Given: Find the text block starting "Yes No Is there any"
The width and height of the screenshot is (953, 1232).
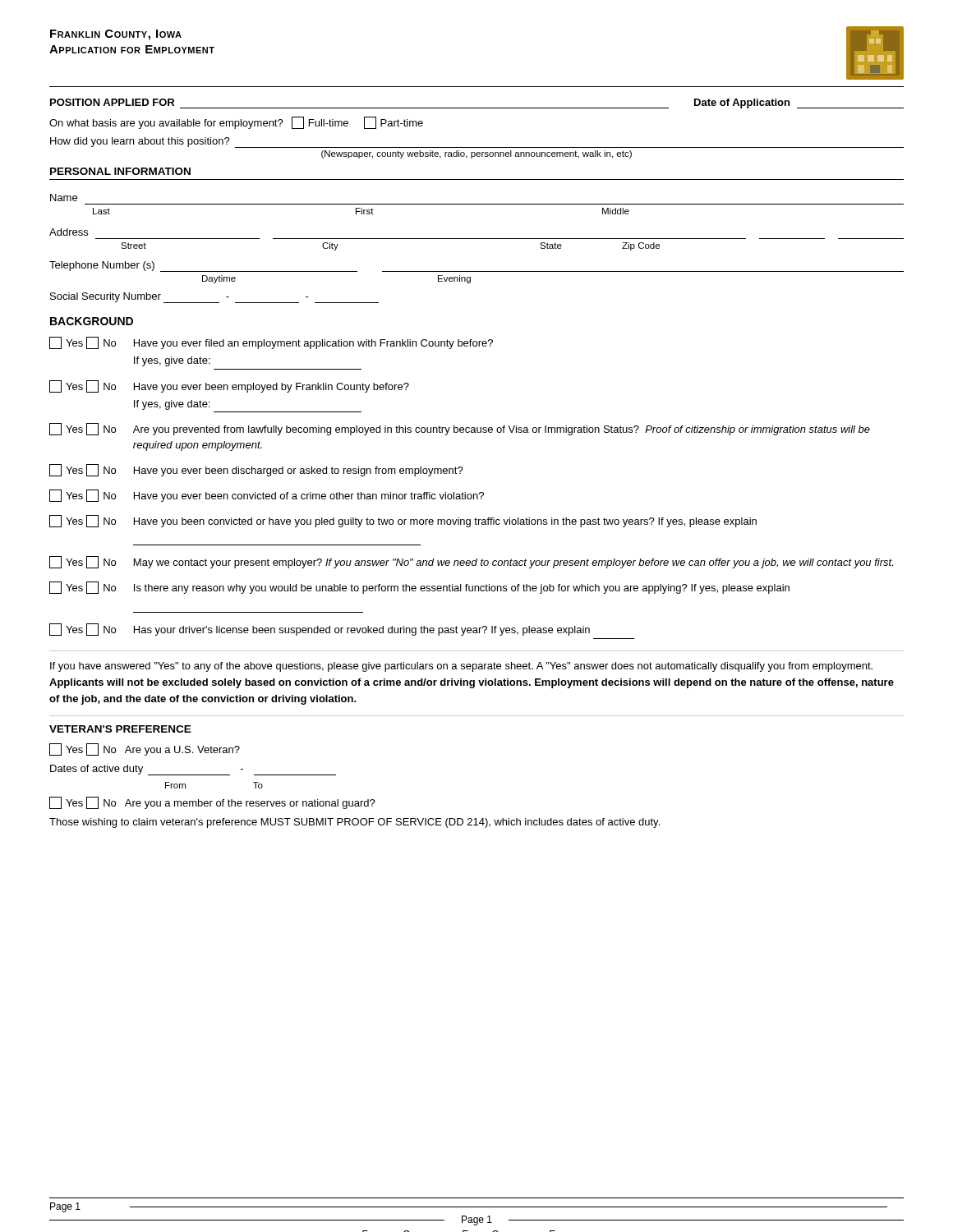Looking at the screenshot, I should click(x=476, y=597).
